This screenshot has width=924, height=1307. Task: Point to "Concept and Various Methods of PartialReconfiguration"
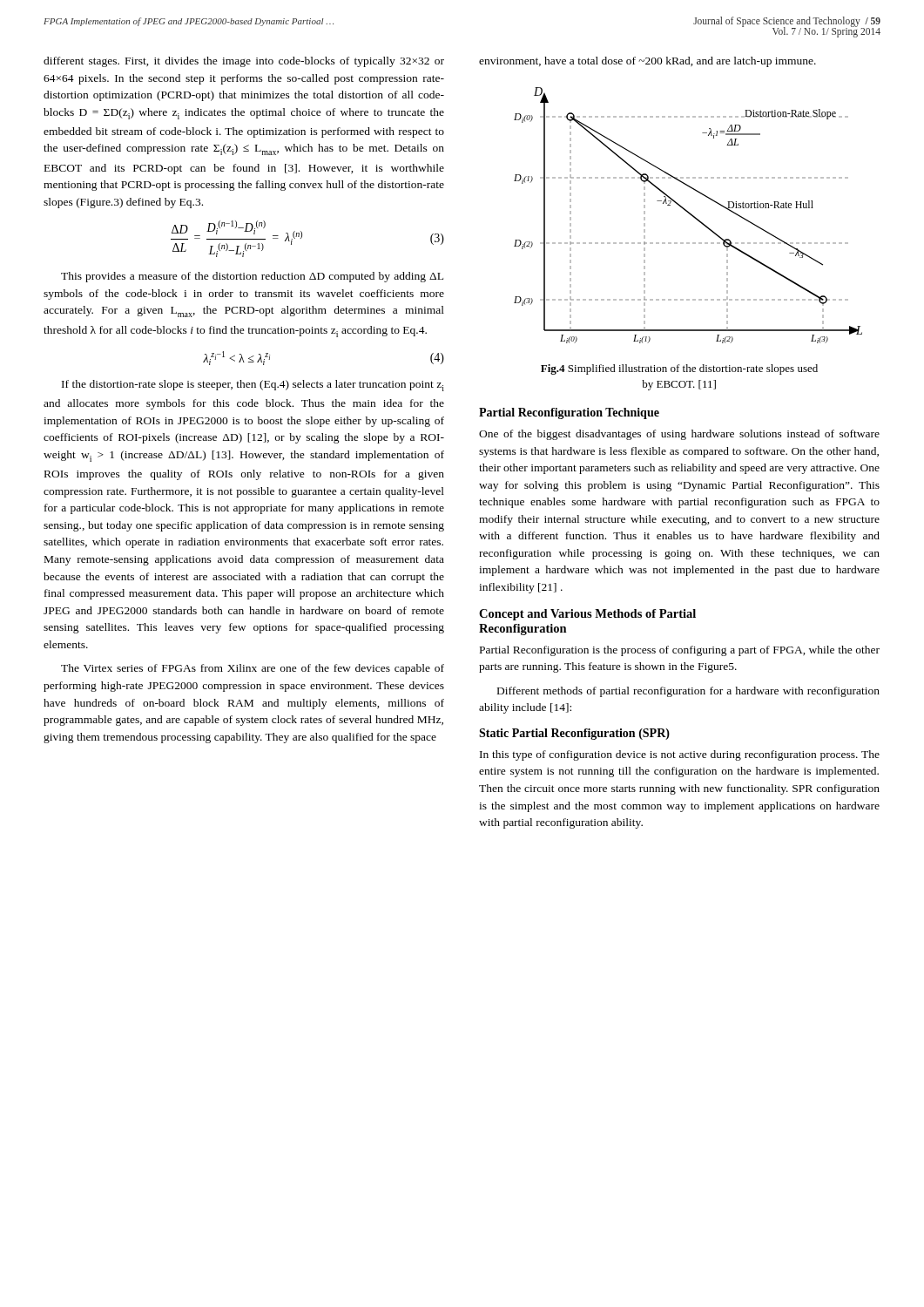click(x=588, y=620)
